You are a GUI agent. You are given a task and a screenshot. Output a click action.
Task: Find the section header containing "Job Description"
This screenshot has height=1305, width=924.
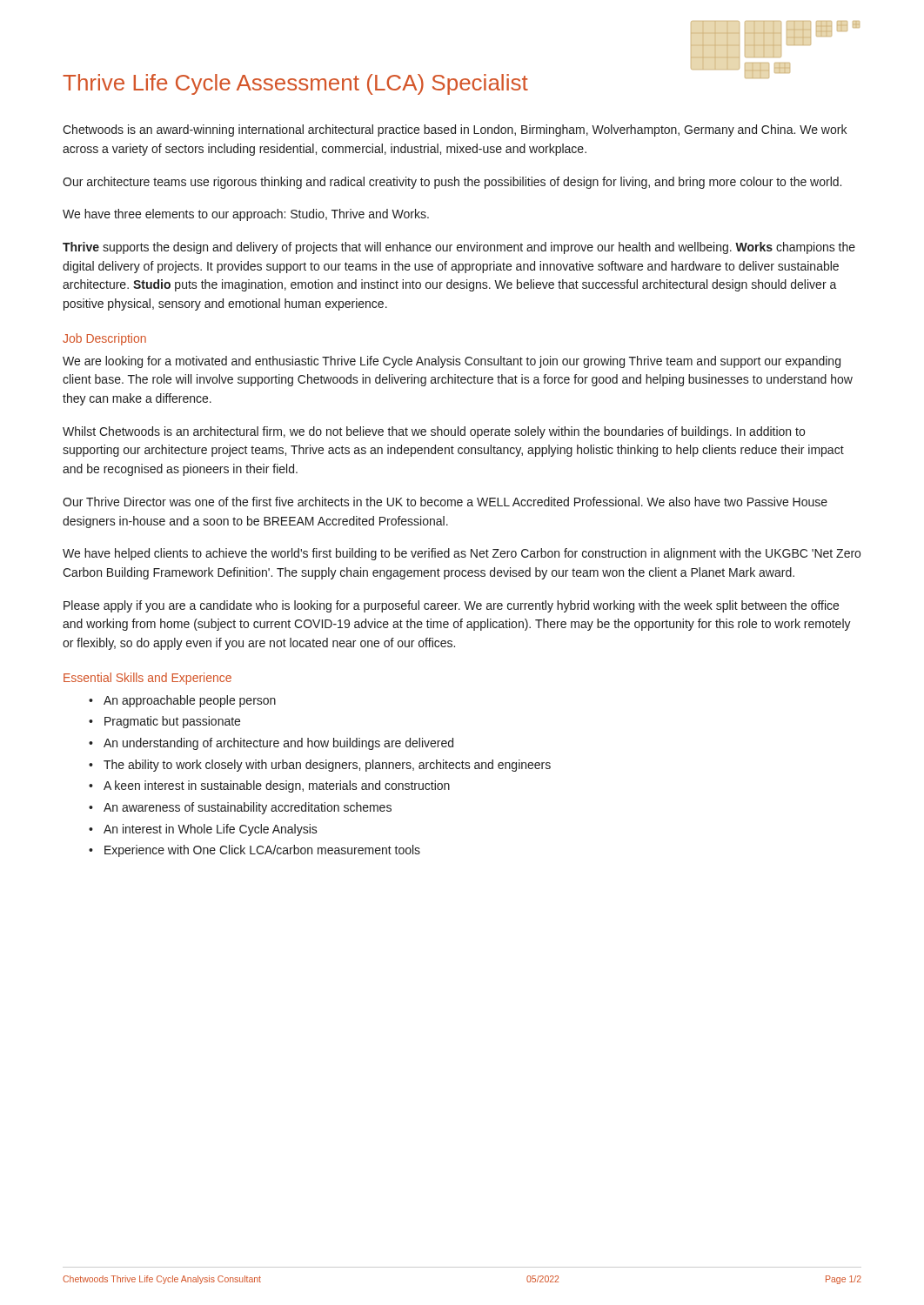point(105,338)
